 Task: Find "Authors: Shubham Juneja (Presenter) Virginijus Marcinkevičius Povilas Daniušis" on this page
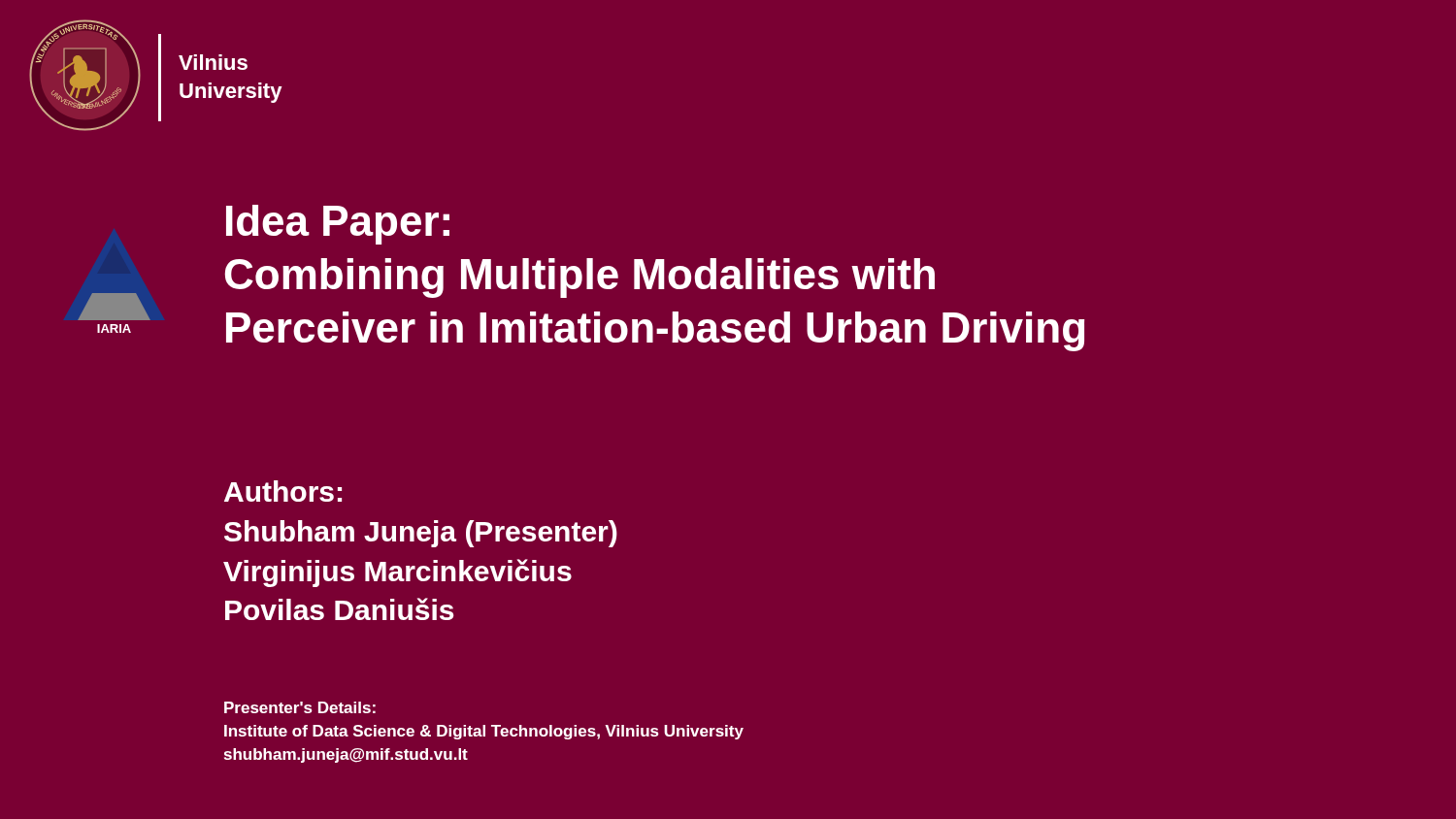tap(421, 553)
